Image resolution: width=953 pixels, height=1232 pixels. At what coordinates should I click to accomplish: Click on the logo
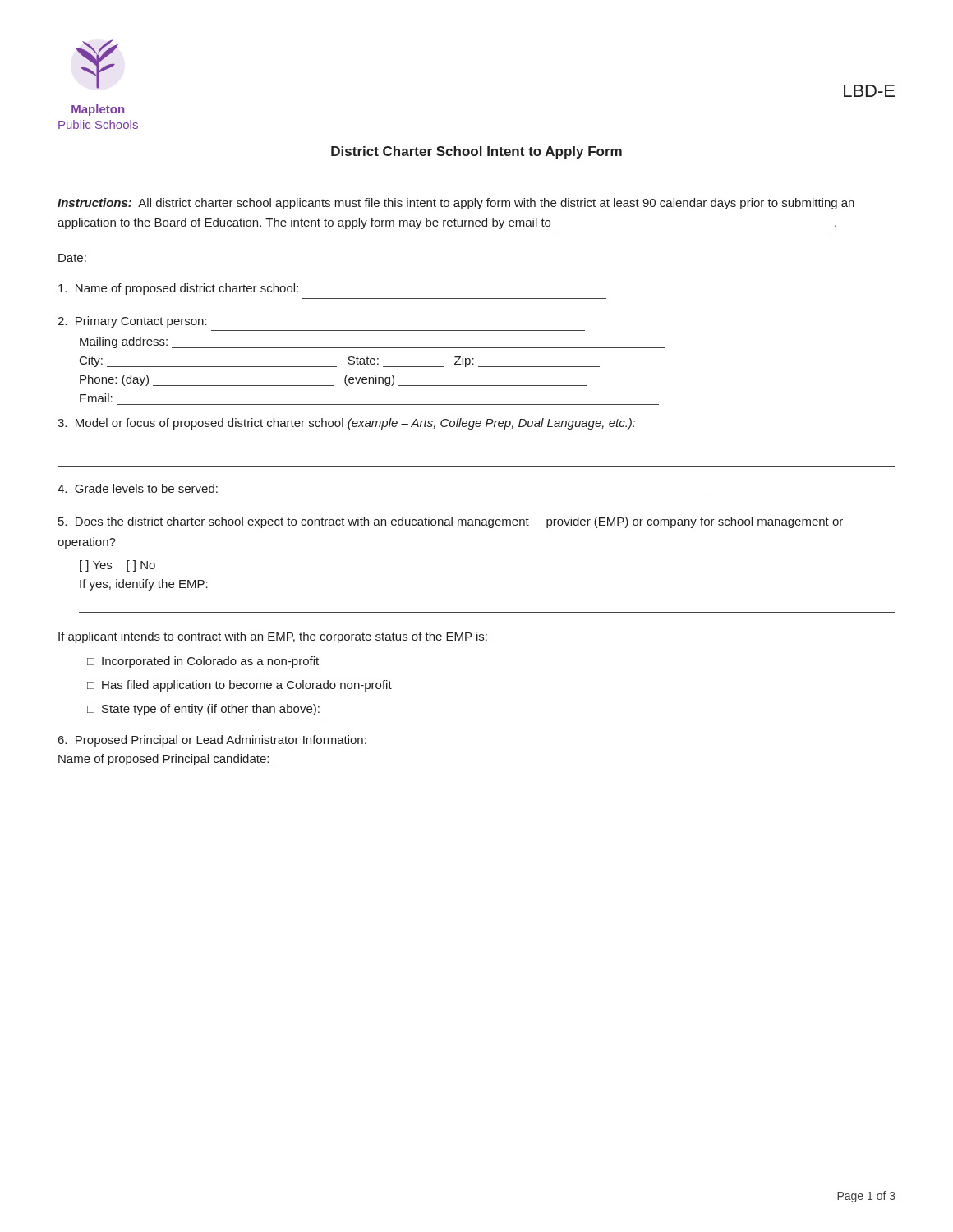point(98,82)
